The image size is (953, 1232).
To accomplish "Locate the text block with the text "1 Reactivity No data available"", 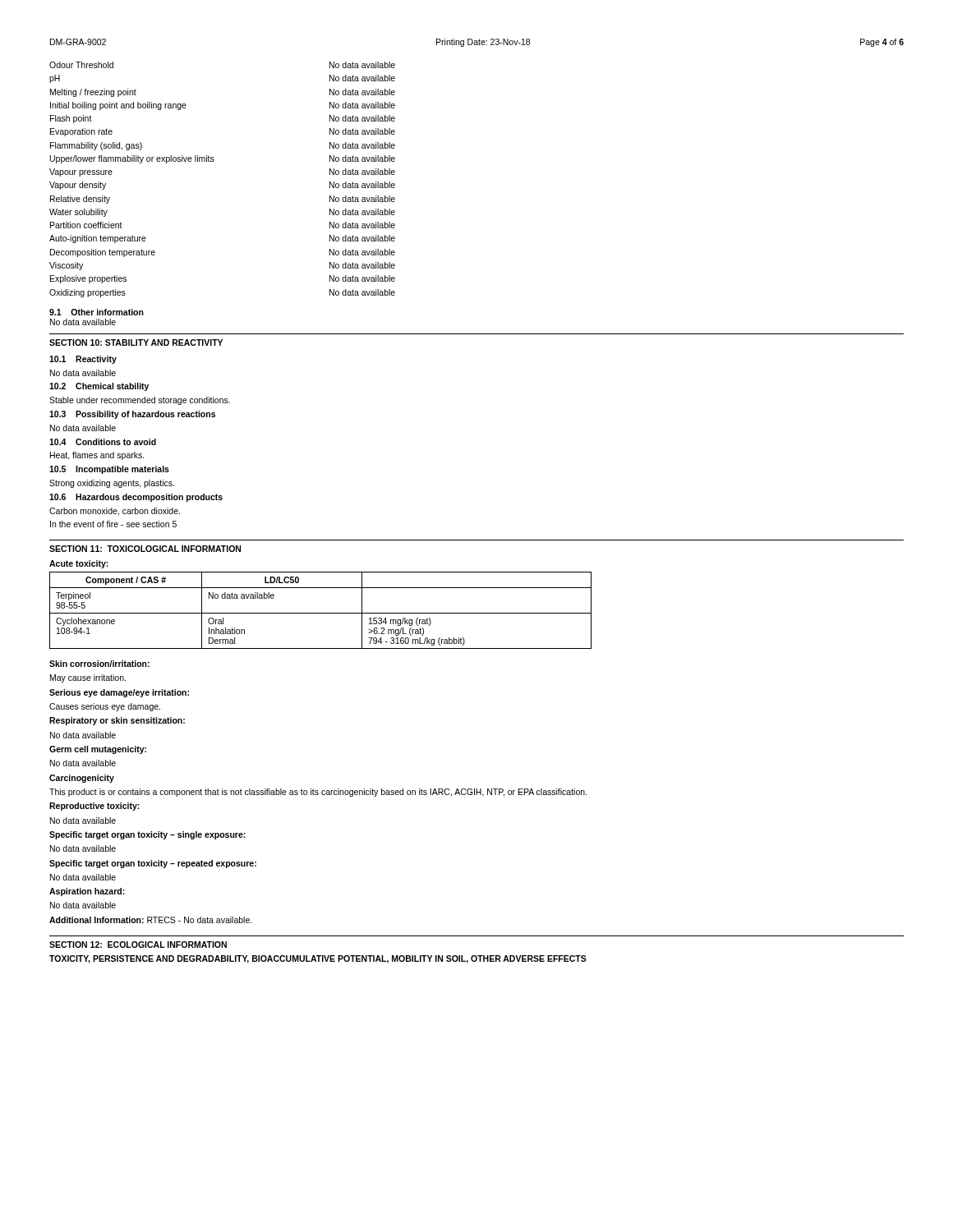I will (83, 360).
